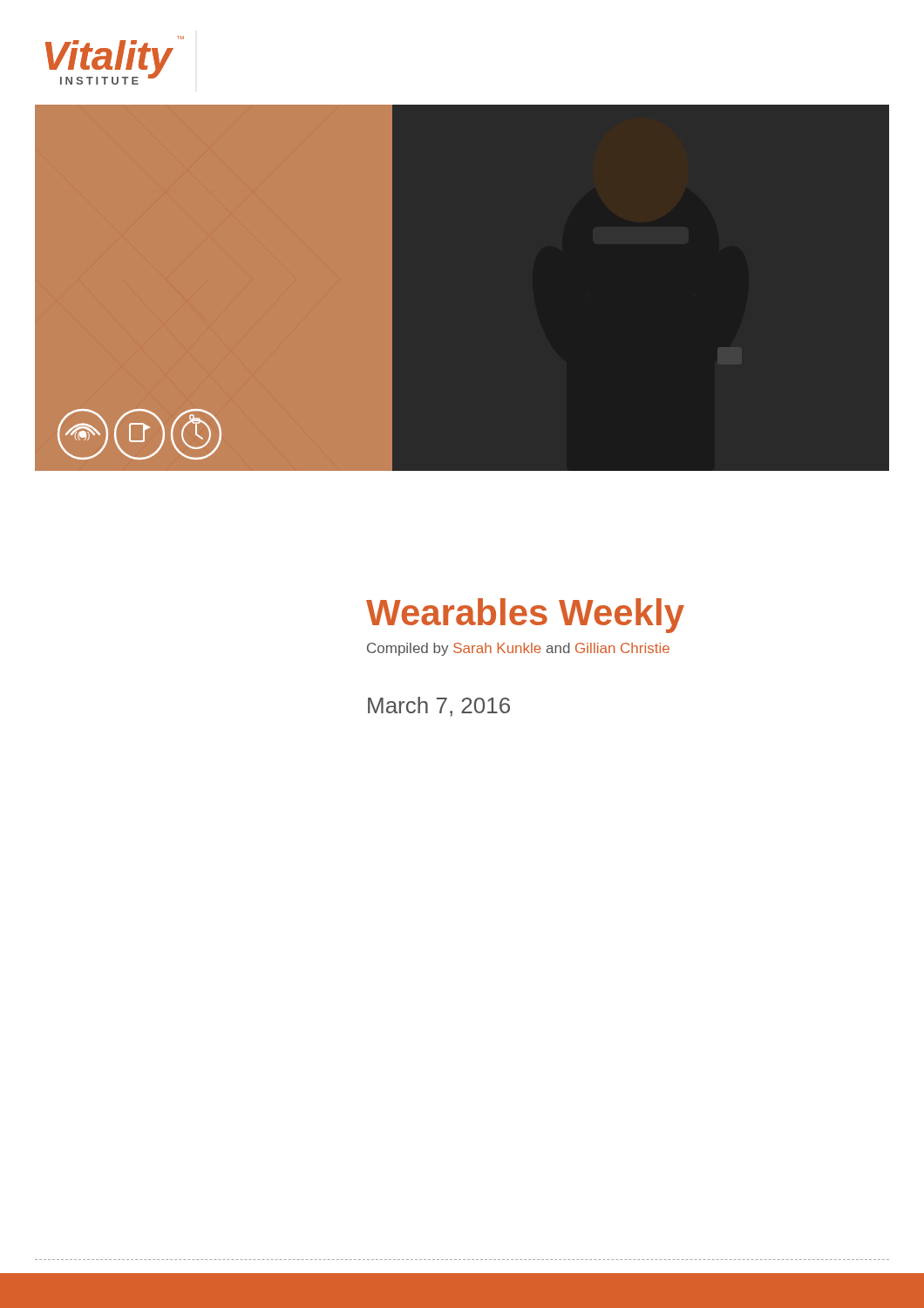Find the title
Screen dimensions: 1308x924
pyautogui.click(x=525, y=613)
